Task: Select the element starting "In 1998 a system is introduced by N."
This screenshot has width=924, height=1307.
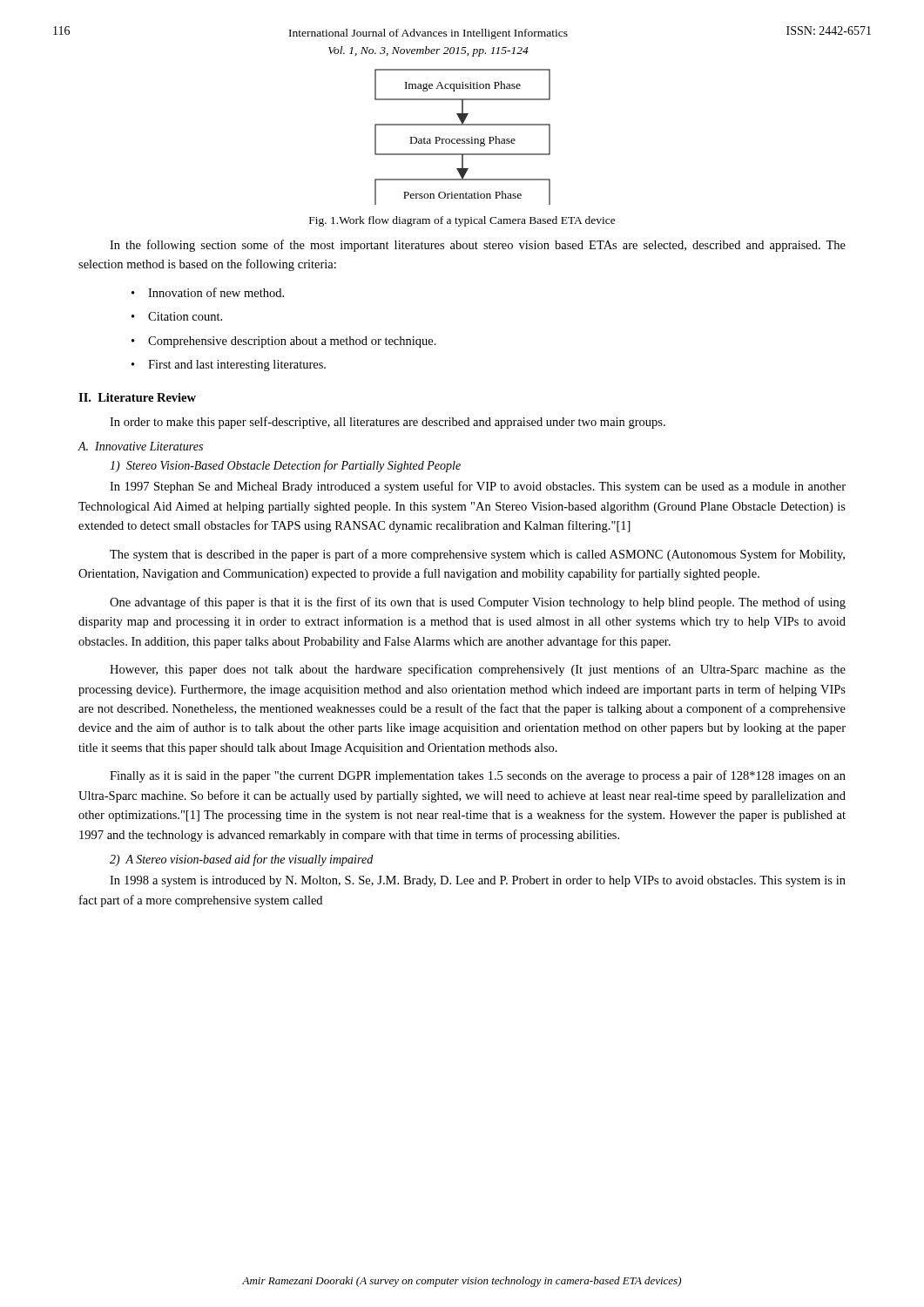Action: point(462,890)
